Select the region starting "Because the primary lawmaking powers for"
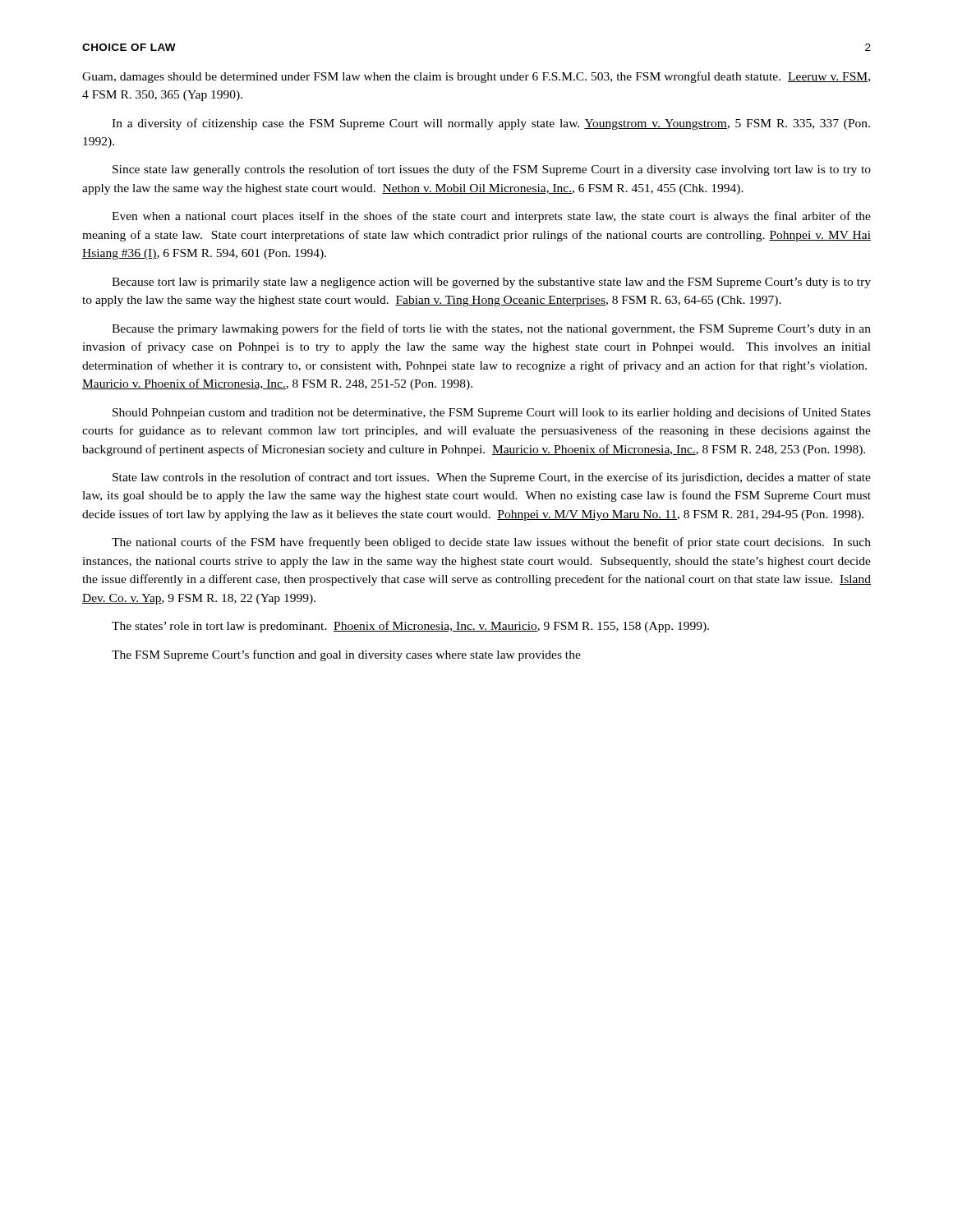953x1232 pixels. tap(476, 356)
